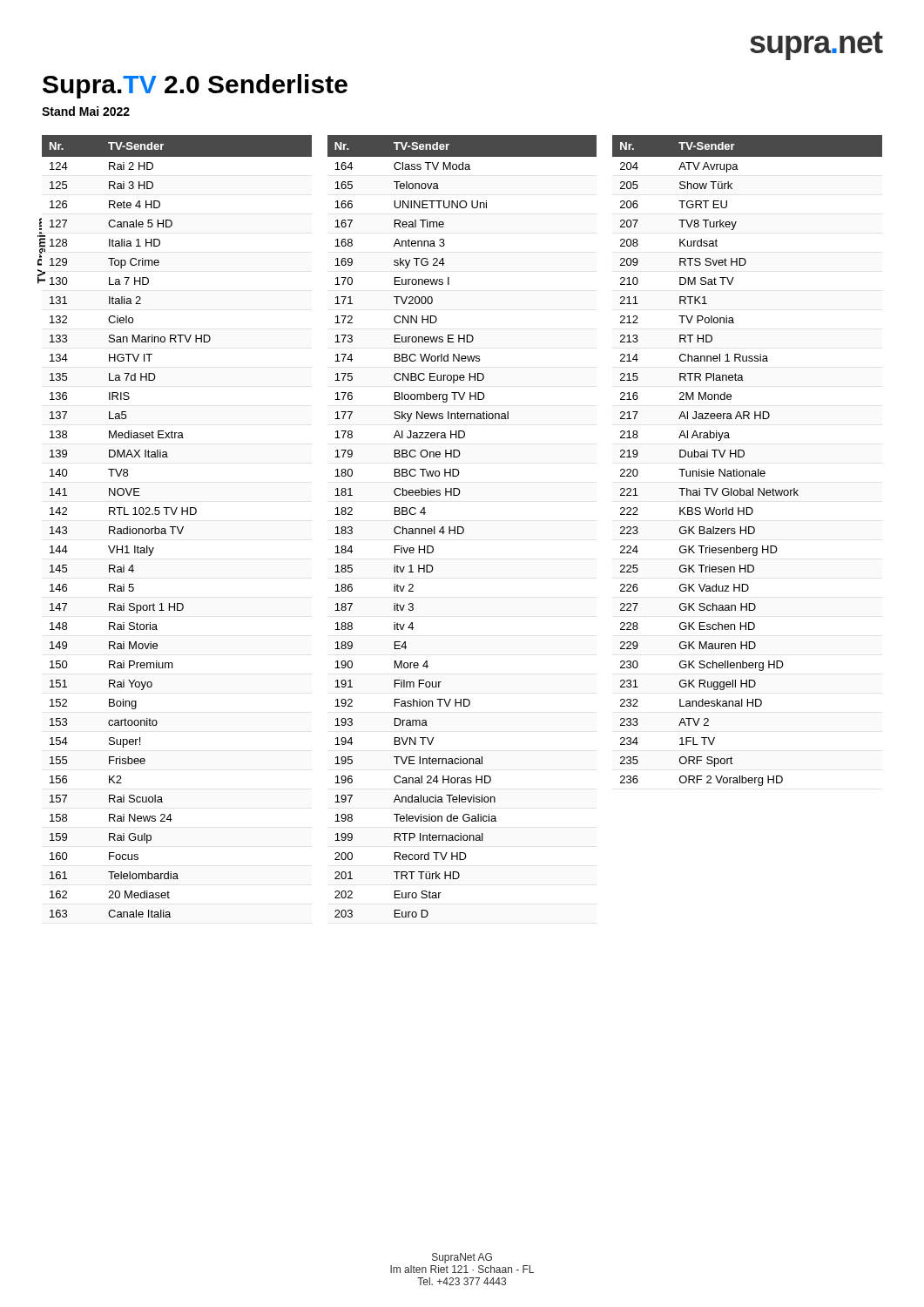Image resolution: width=924 pixels, height=1307 pixels.
Task: Find the title
Action: (x=195, y=94)
